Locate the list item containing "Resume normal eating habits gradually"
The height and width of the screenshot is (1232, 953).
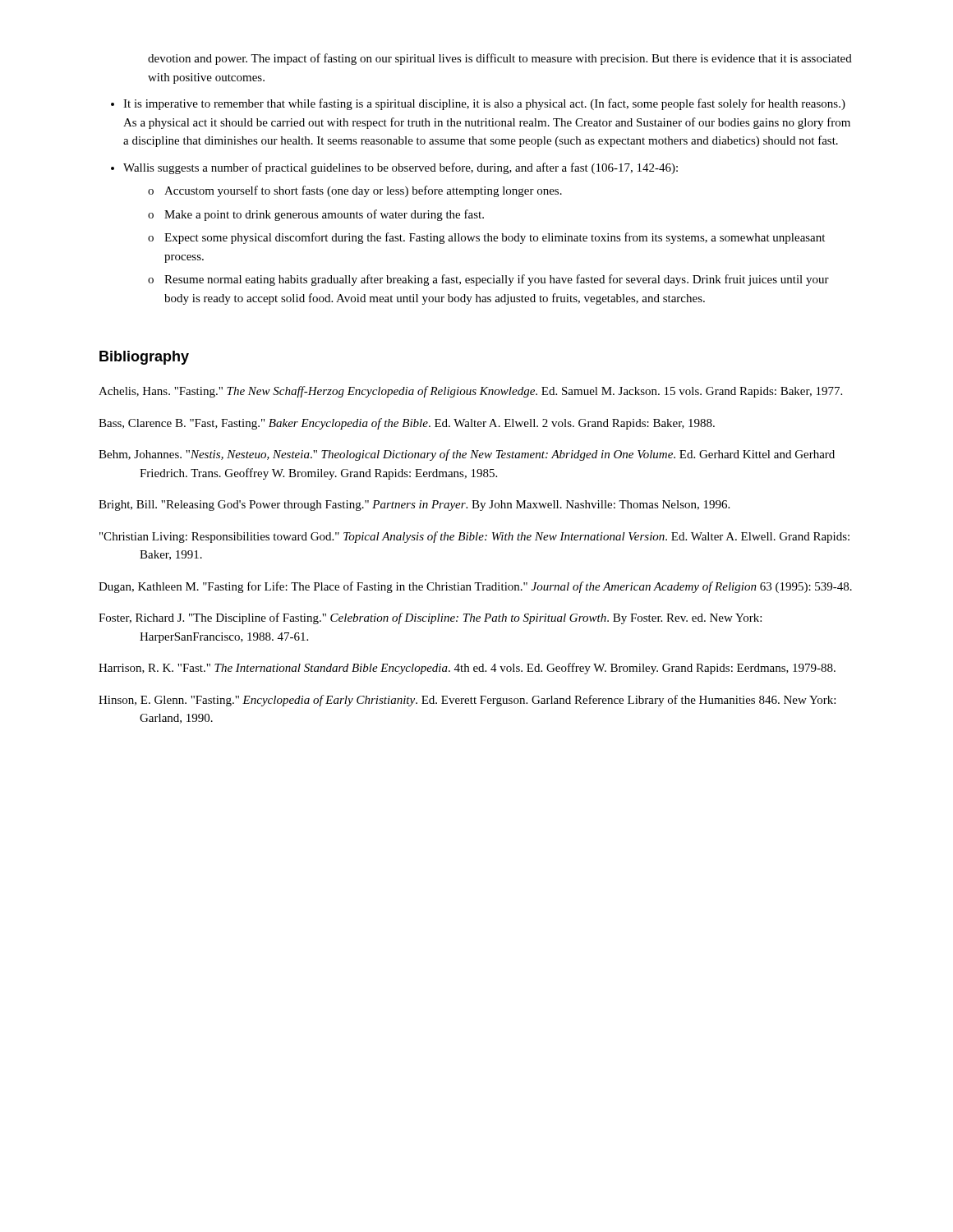496,288
